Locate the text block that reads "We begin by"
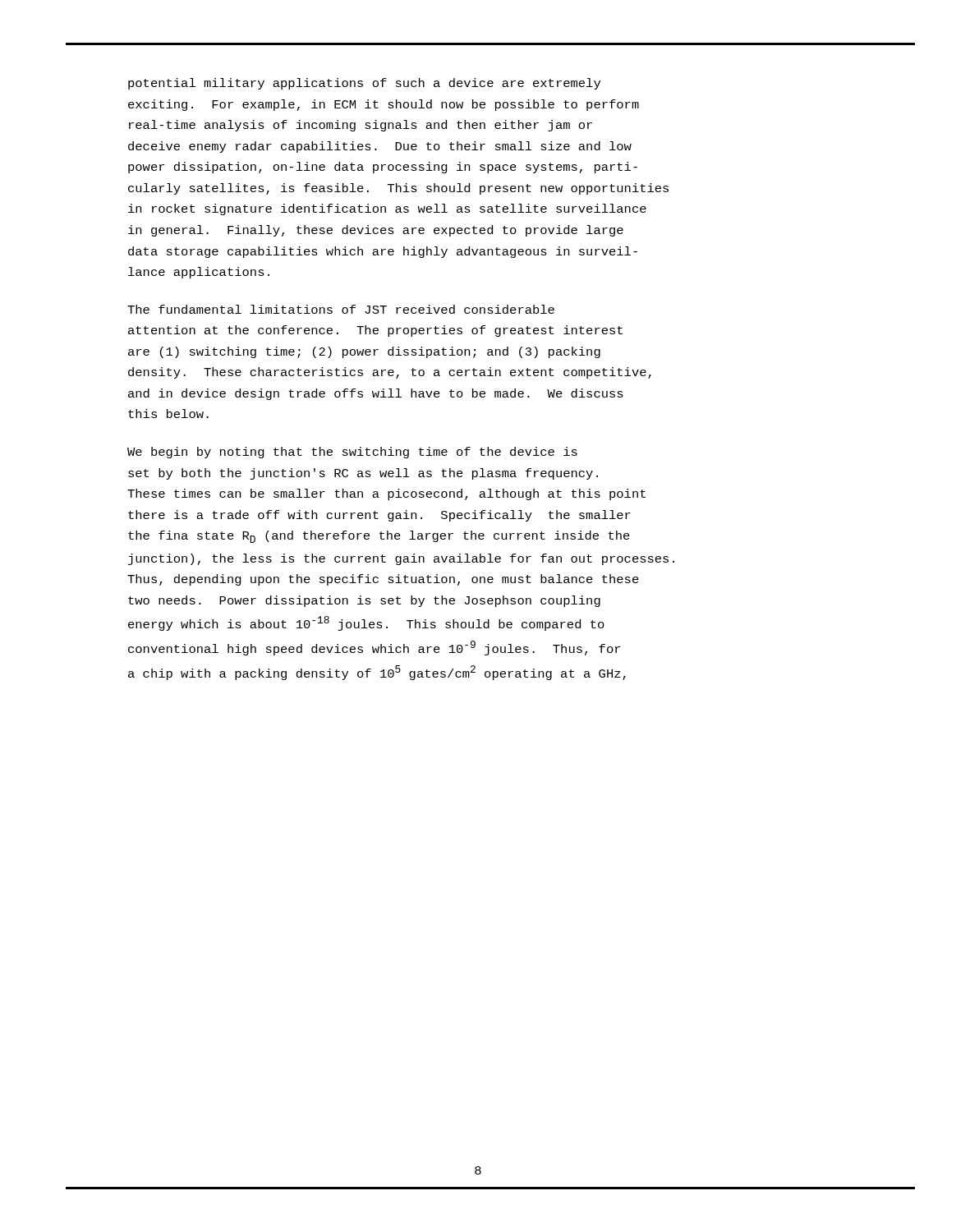Image resolution: width=956 pixels, height=1232 pixels. tap(505, 564)
